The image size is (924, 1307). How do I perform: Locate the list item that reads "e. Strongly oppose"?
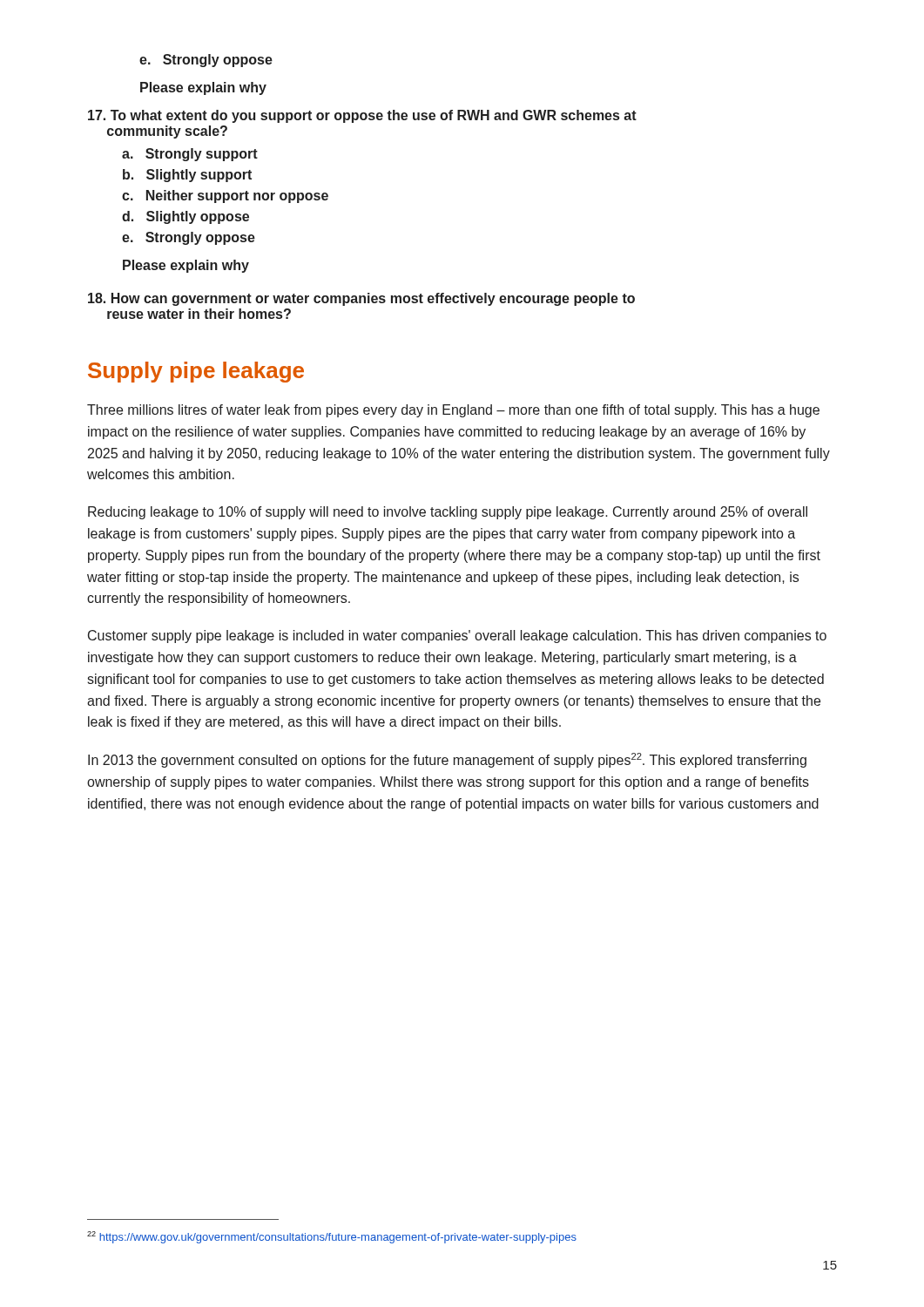(206, 60)
